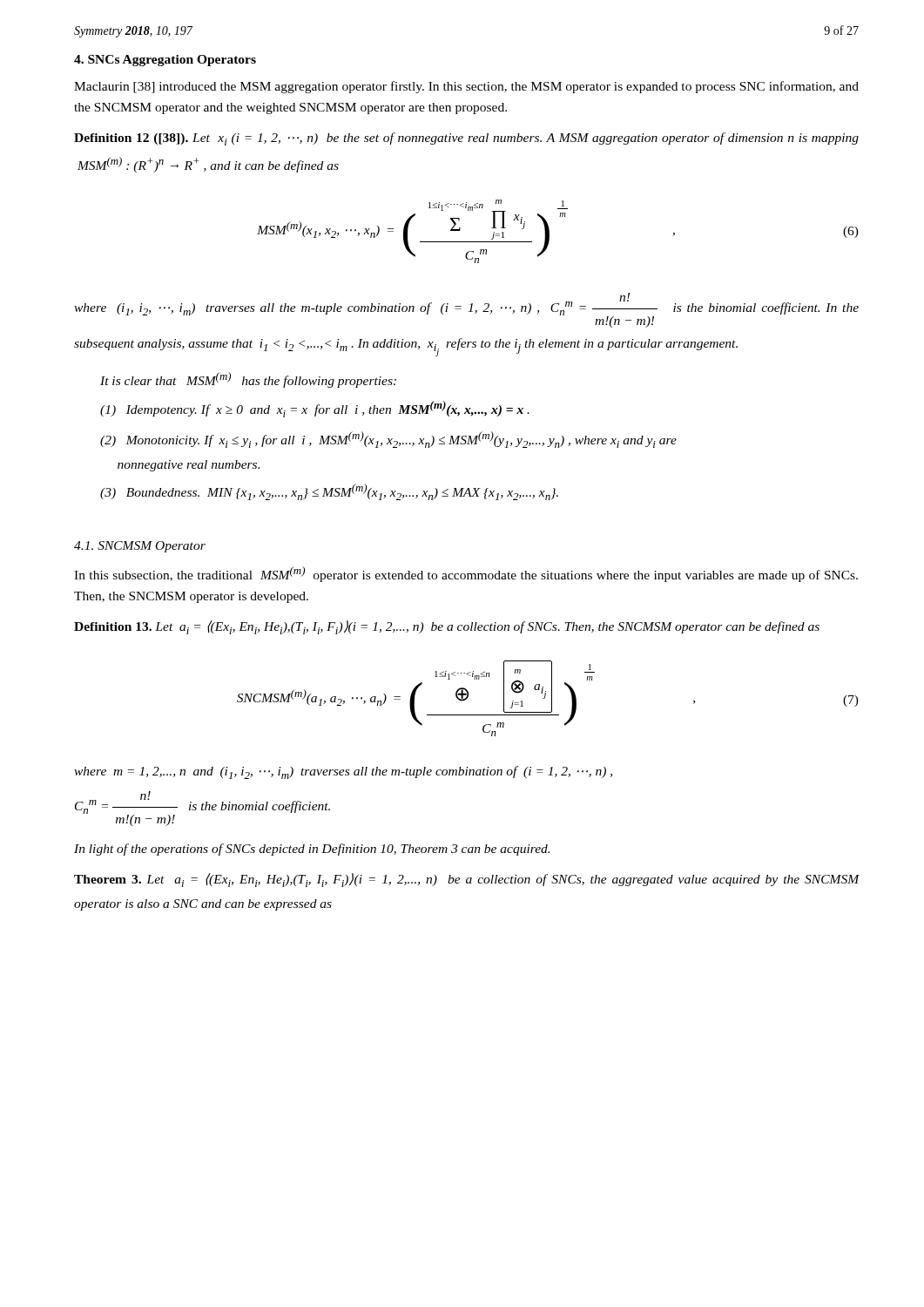Locate the passage starting "It is clear that"

pos(249,379)
